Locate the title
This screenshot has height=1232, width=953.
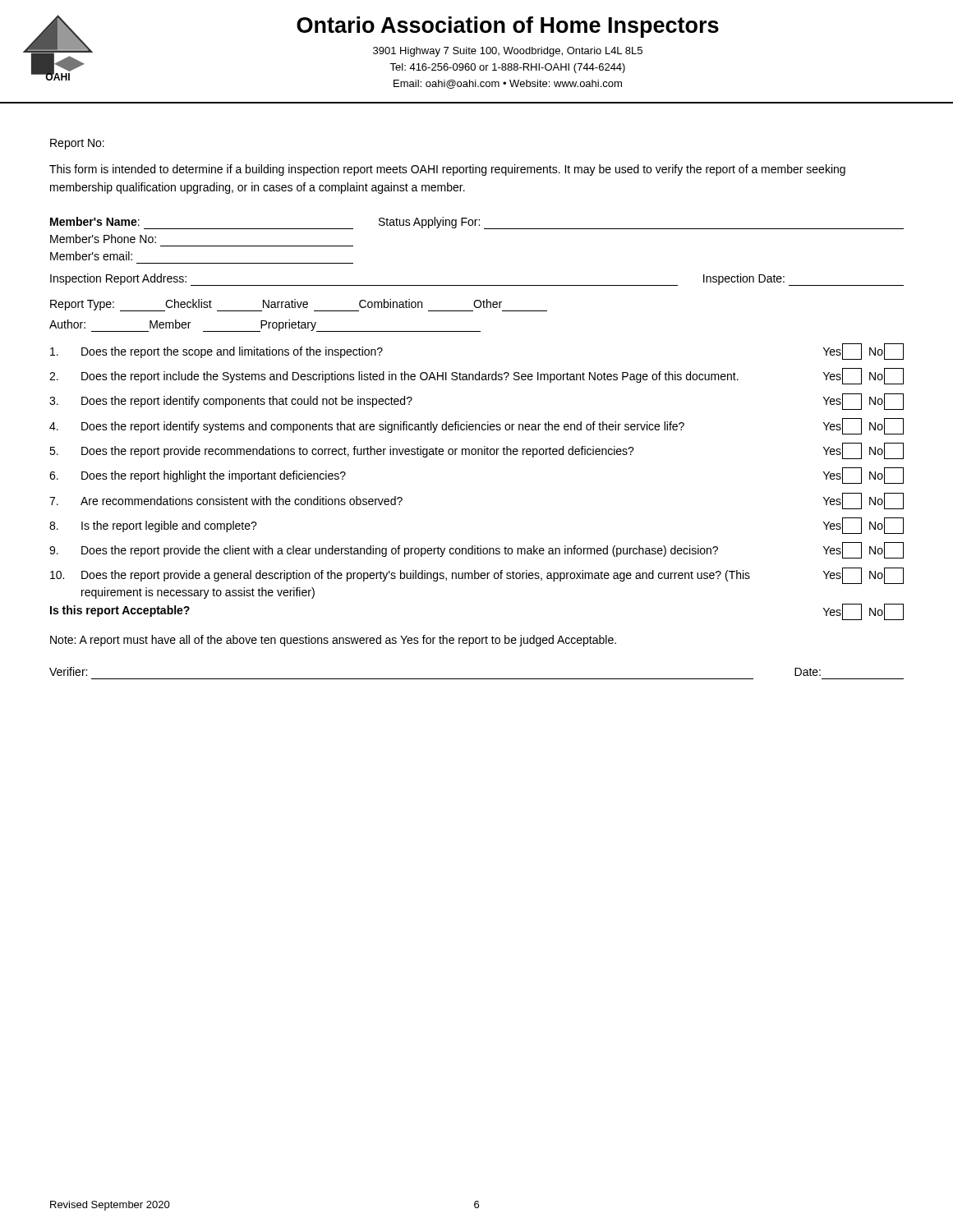coord(508,26)
